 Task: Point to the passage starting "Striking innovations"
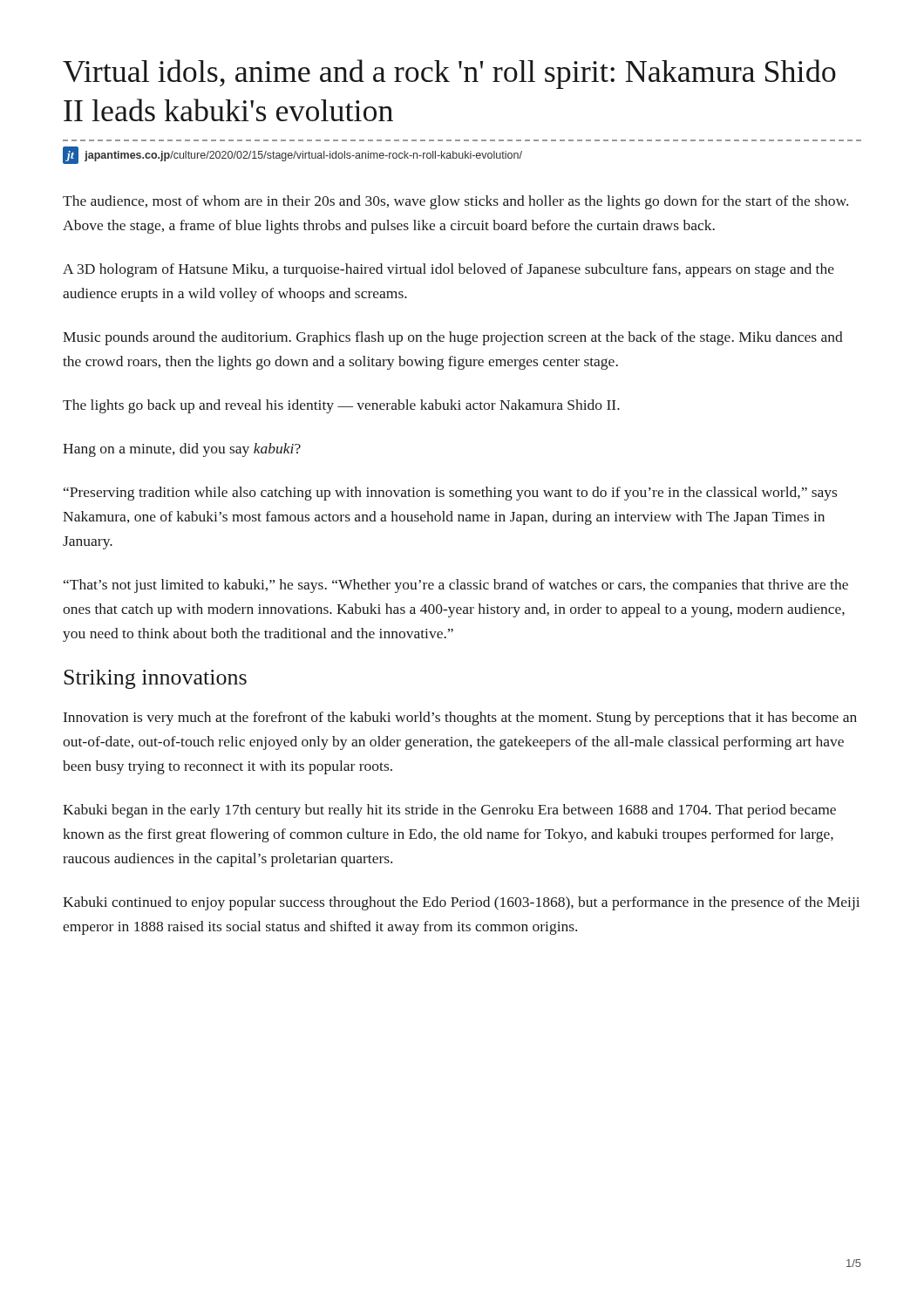pyautogui.click(x=155, y=679)
